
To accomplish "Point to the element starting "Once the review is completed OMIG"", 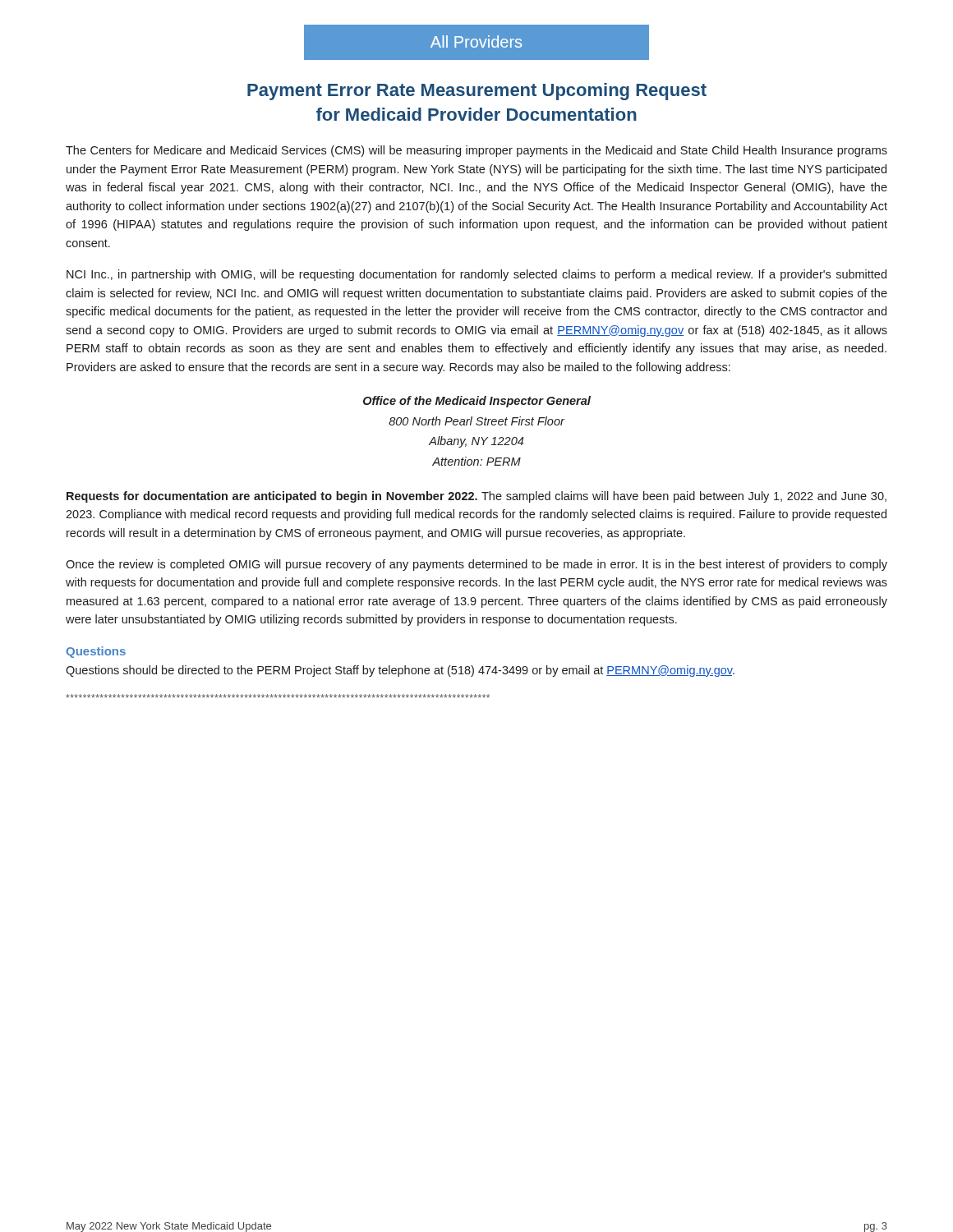I will pyautogui.click(x=476, y=592).
